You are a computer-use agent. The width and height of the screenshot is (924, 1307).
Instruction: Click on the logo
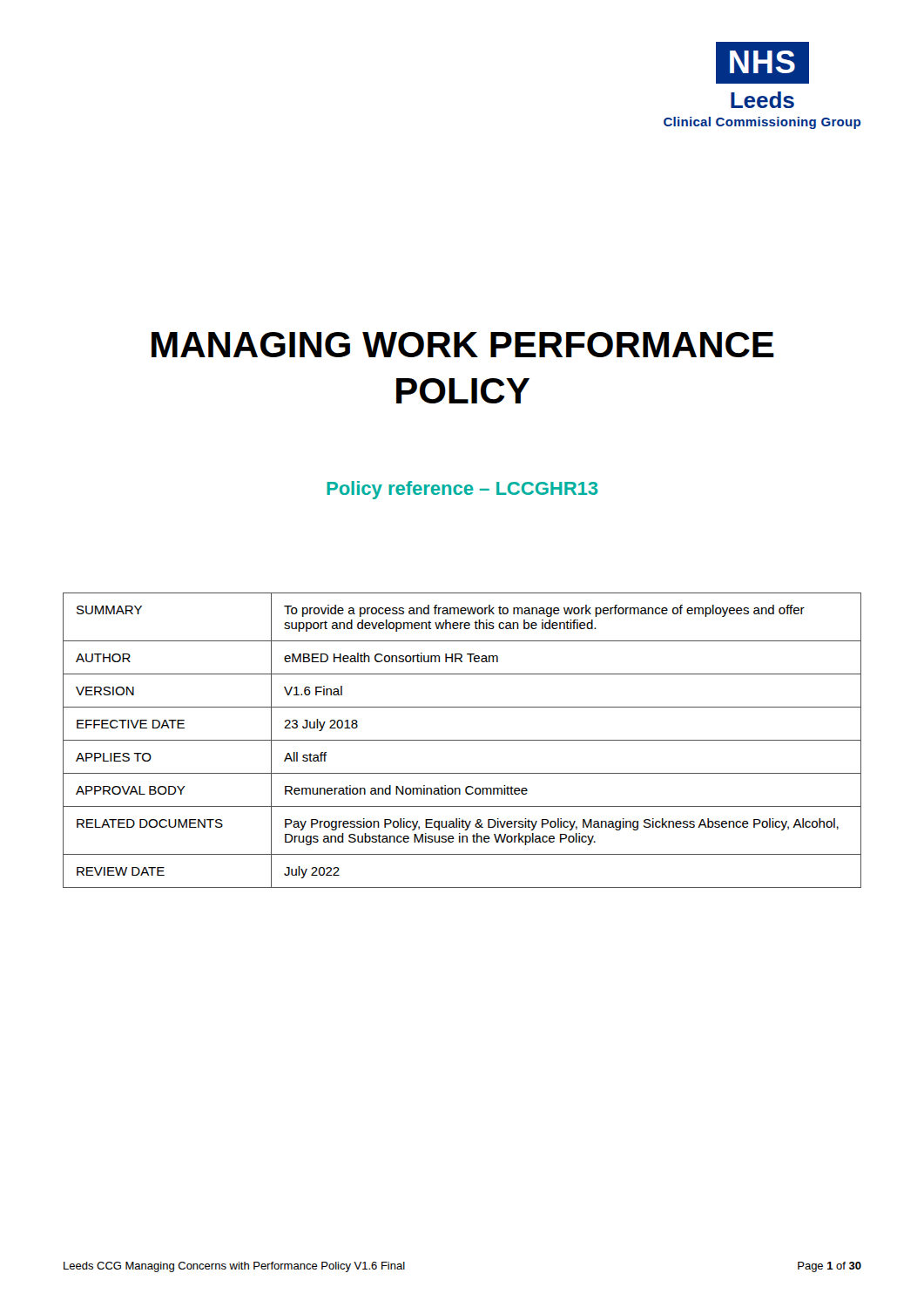(762, 86)
